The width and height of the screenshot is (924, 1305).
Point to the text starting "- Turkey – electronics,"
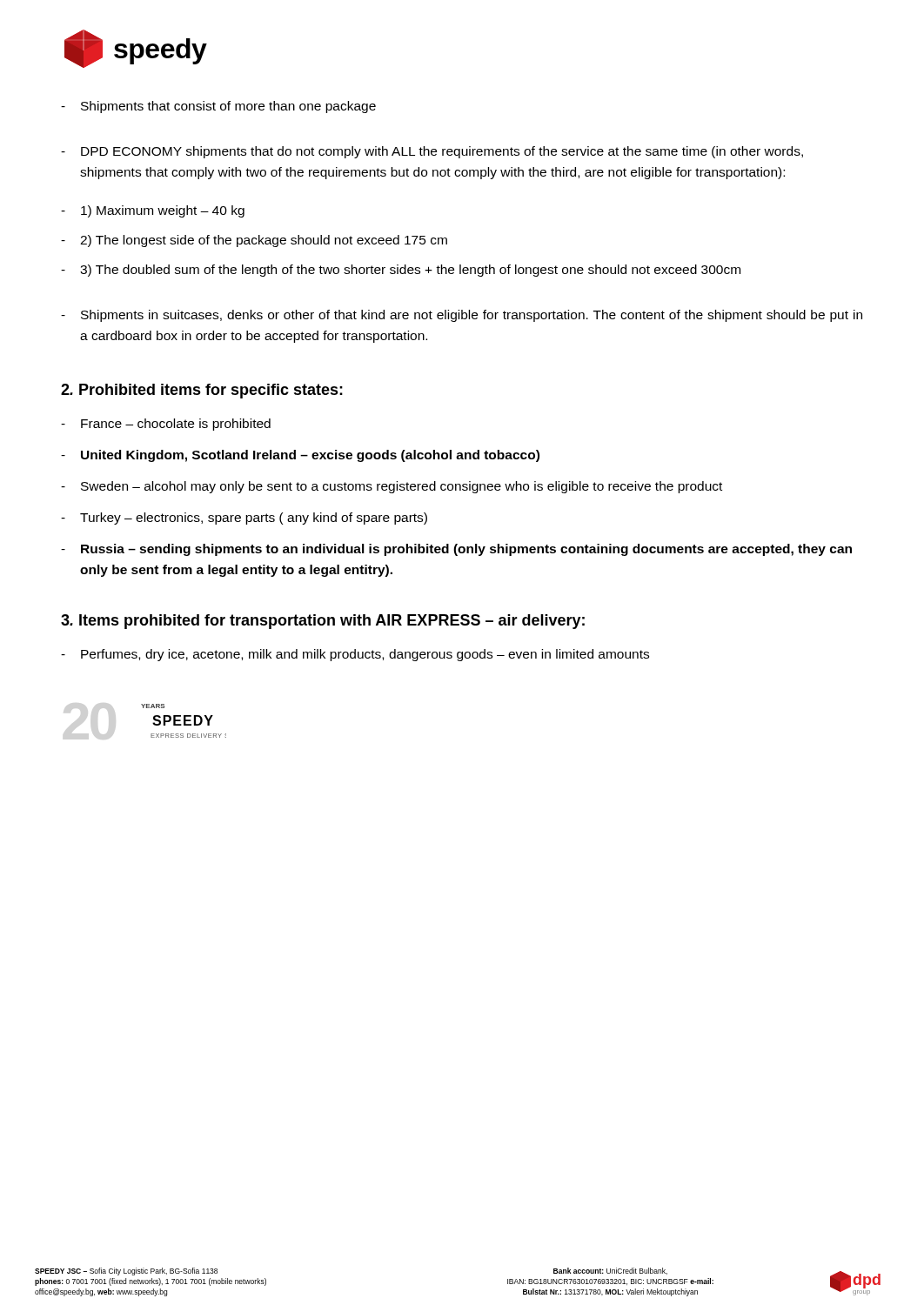tap(244, 518)
